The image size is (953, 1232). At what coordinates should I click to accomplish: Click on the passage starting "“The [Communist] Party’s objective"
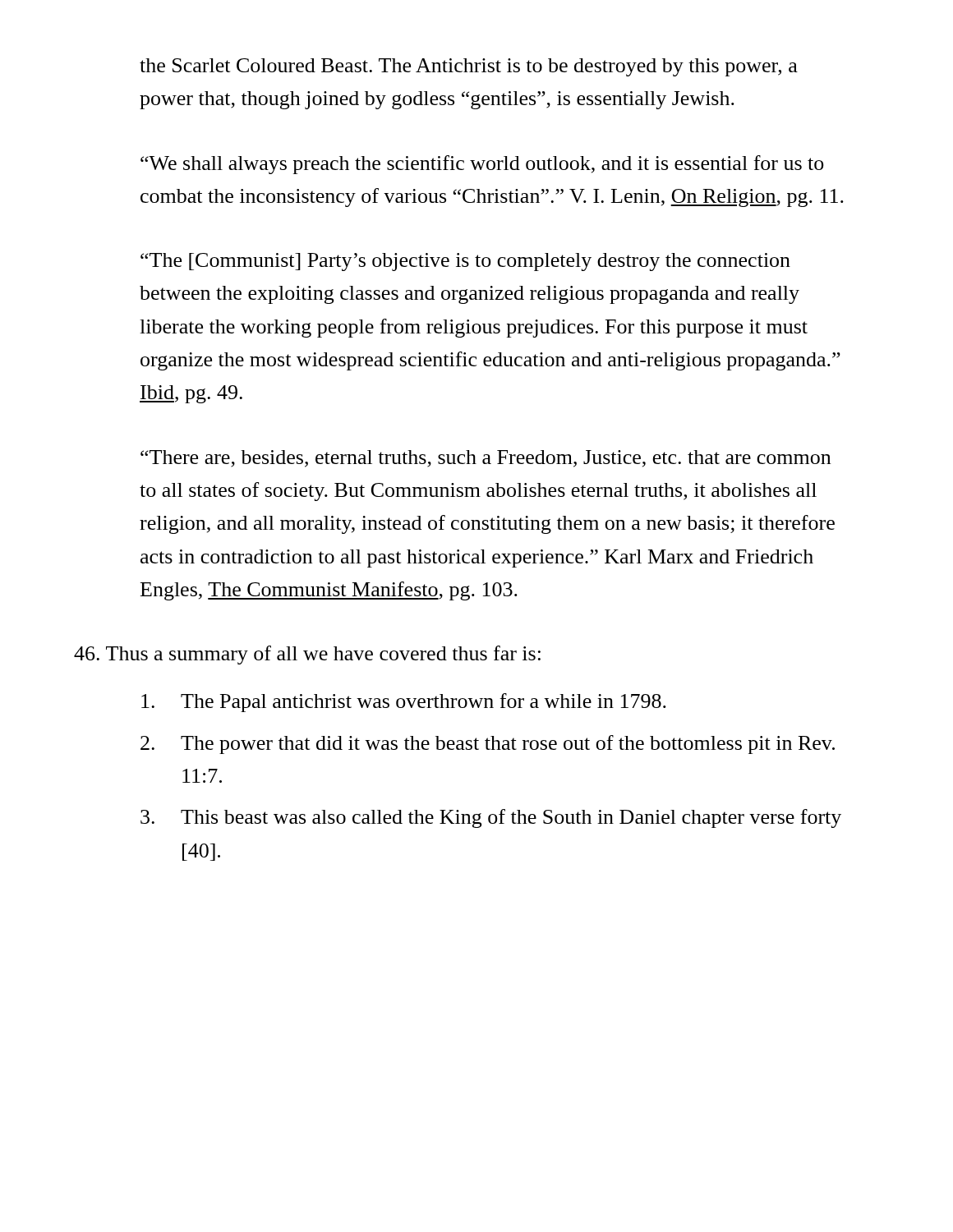pos(490,326)
